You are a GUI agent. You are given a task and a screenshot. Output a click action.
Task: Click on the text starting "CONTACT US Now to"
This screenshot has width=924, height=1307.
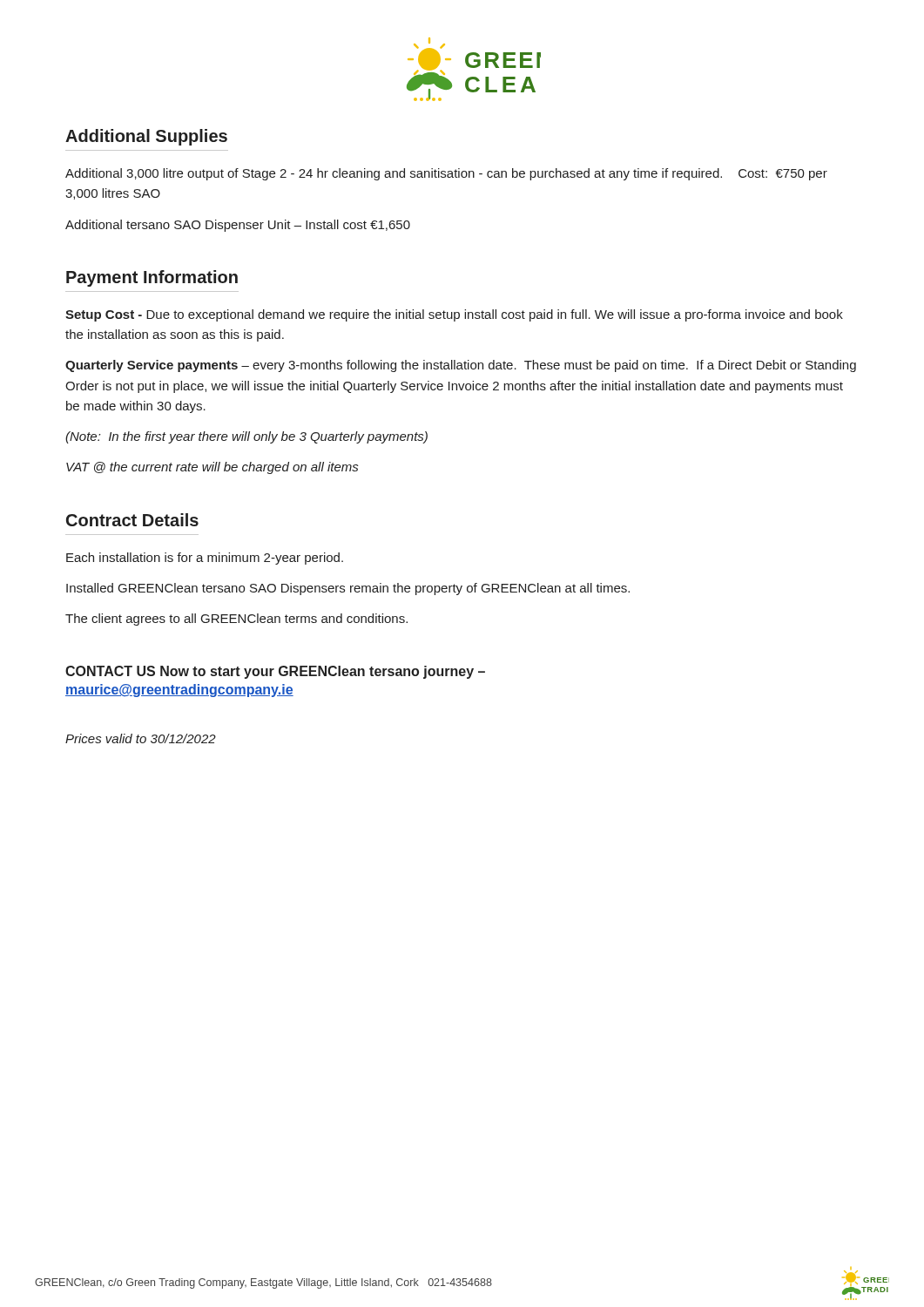click(x=462, y=680)
